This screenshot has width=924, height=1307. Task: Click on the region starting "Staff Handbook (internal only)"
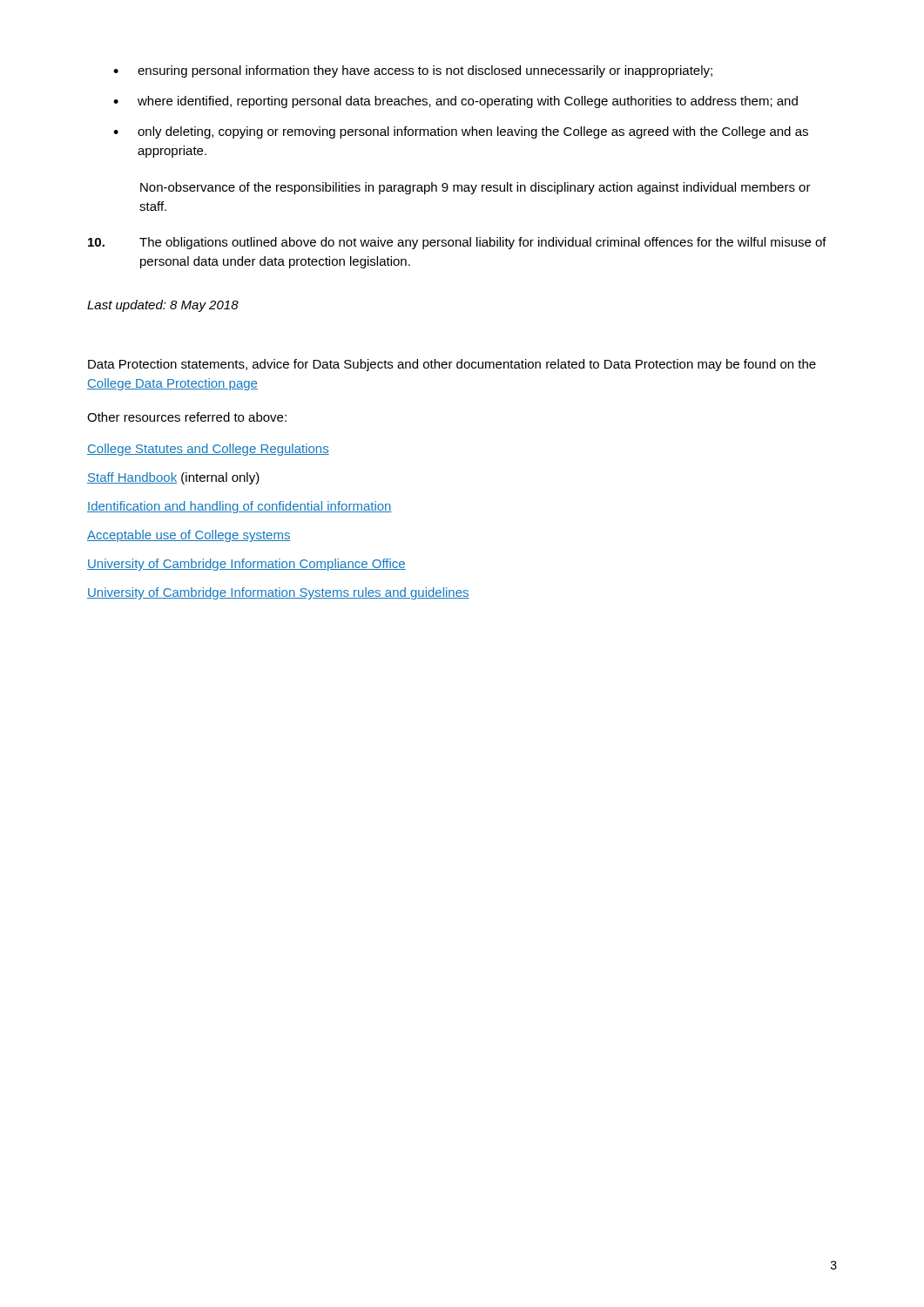point(173,477)
